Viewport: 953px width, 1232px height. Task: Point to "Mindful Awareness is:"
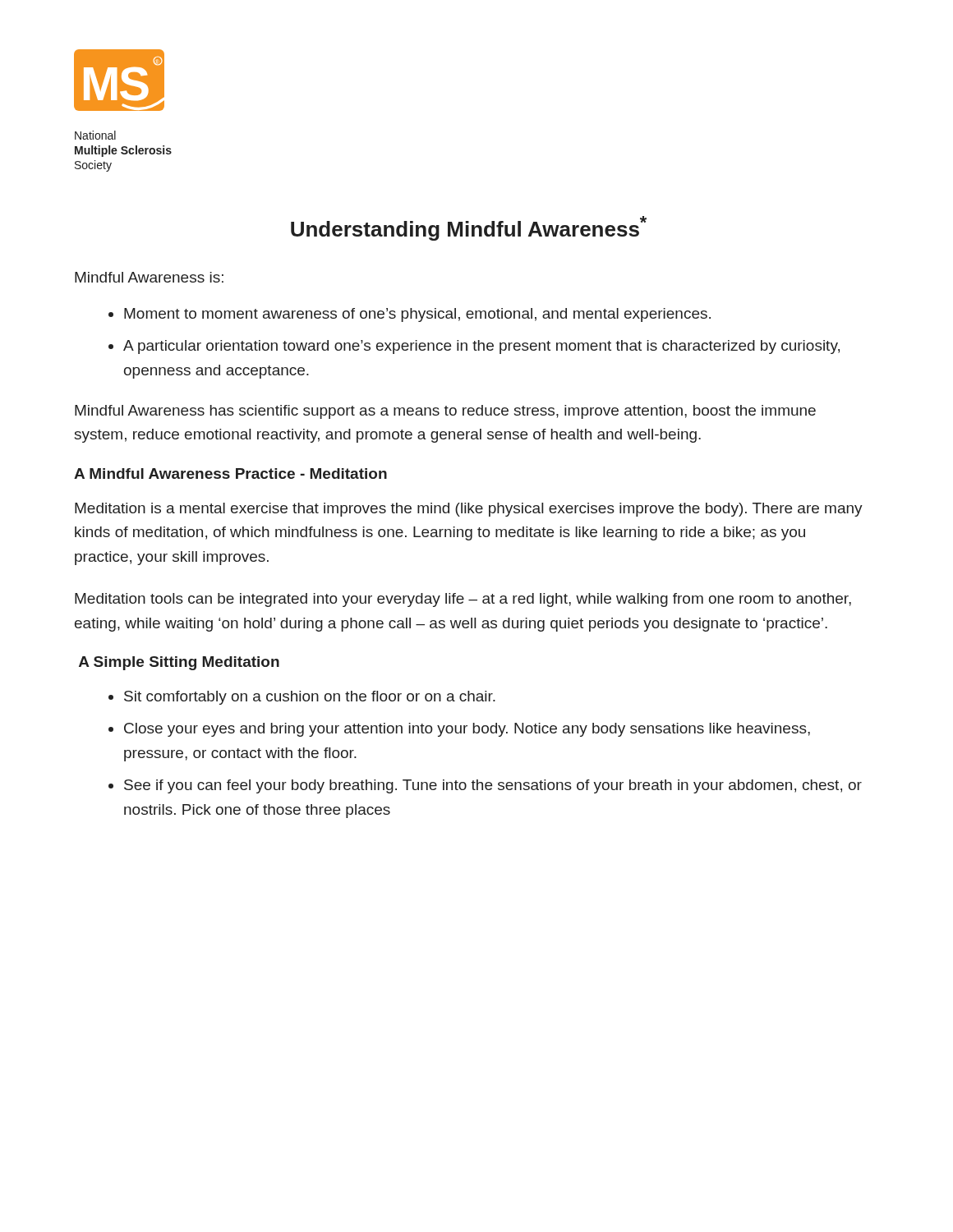pos(149,277)
